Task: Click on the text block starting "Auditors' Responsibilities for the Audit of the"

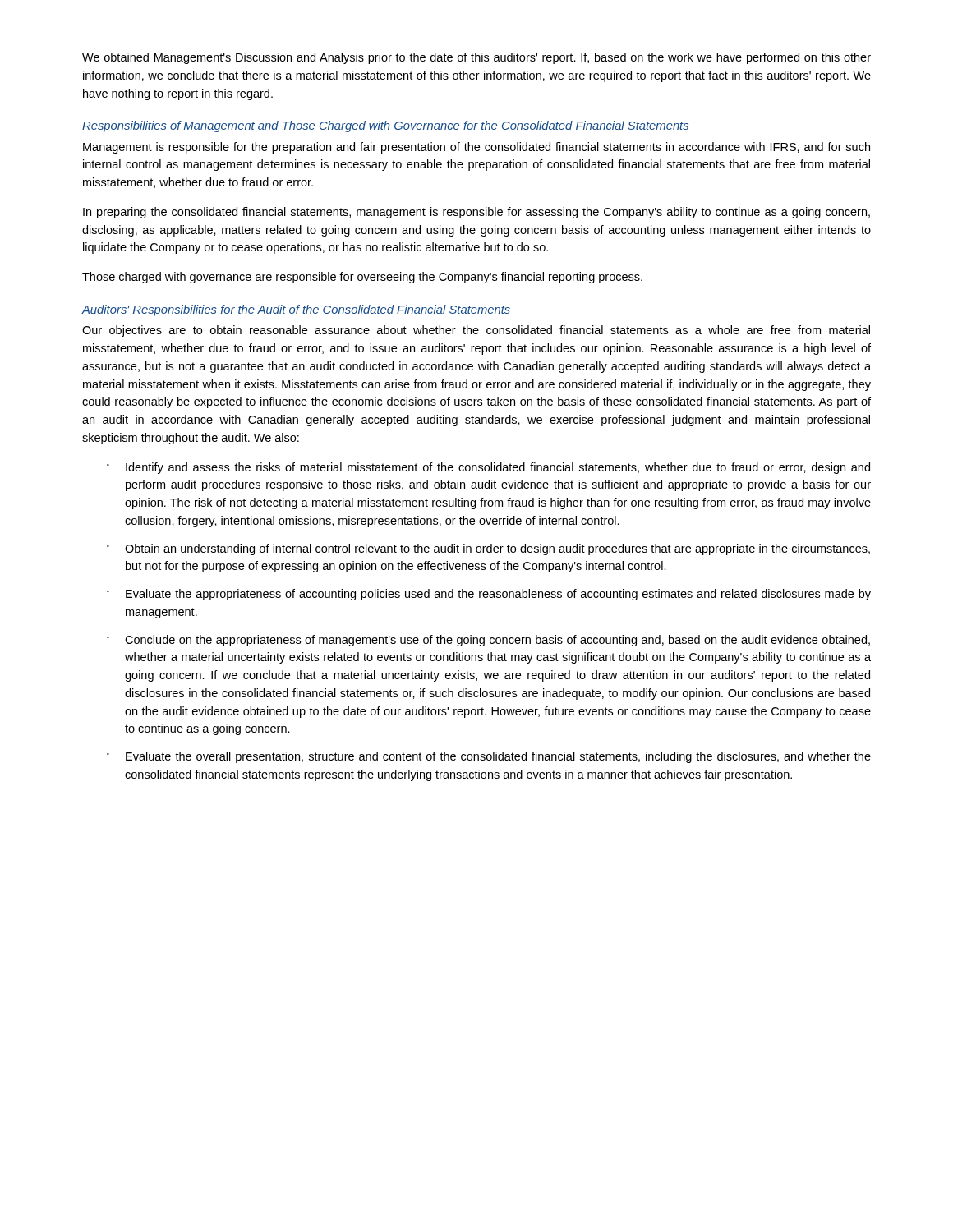Action: click(296, 310)
